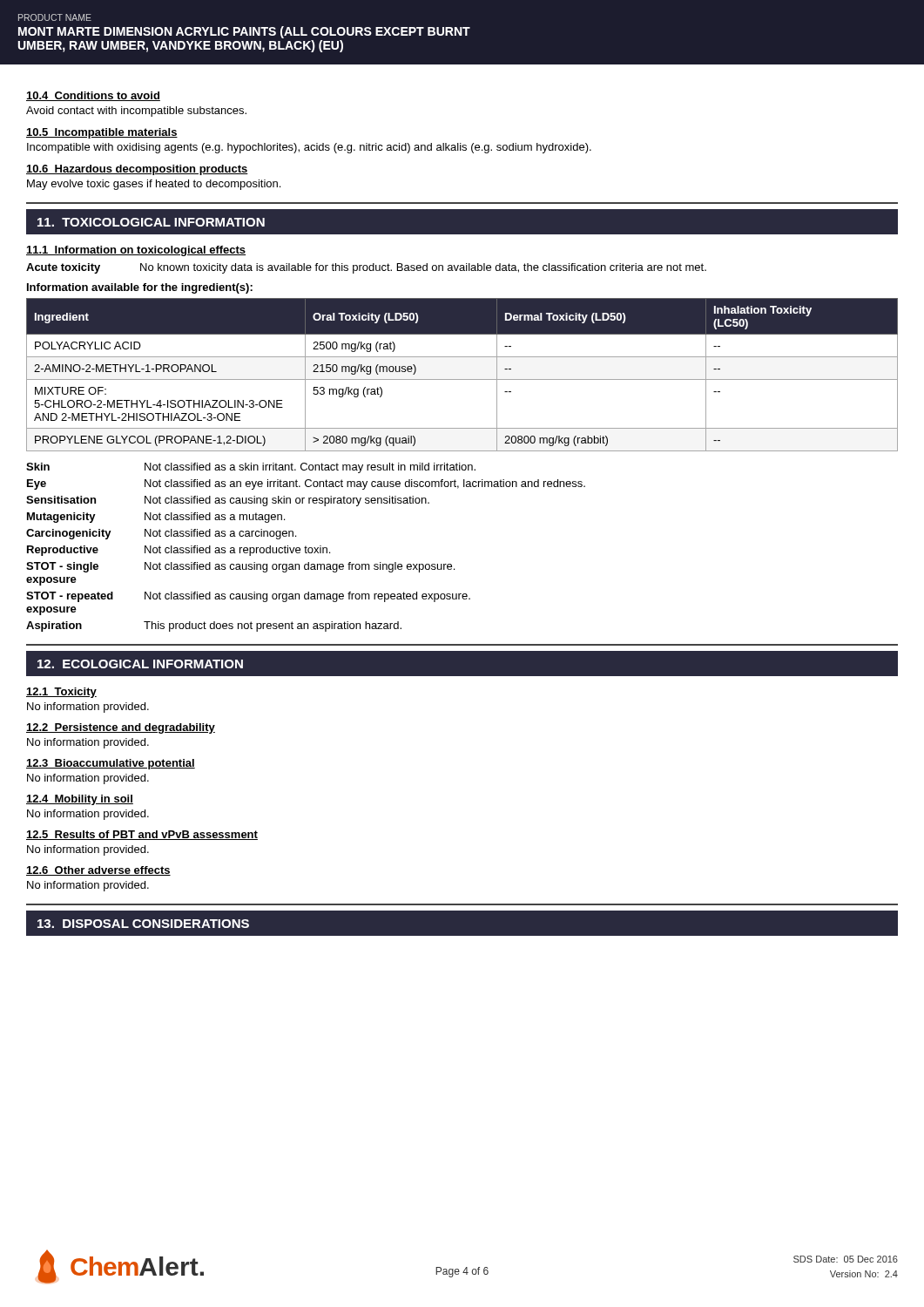Click where it says "11. TOXICOLOGICAL INFORMATION"
Image resolution: width=924 pixels, height=1307 pixels.
(x=151, y=222)
